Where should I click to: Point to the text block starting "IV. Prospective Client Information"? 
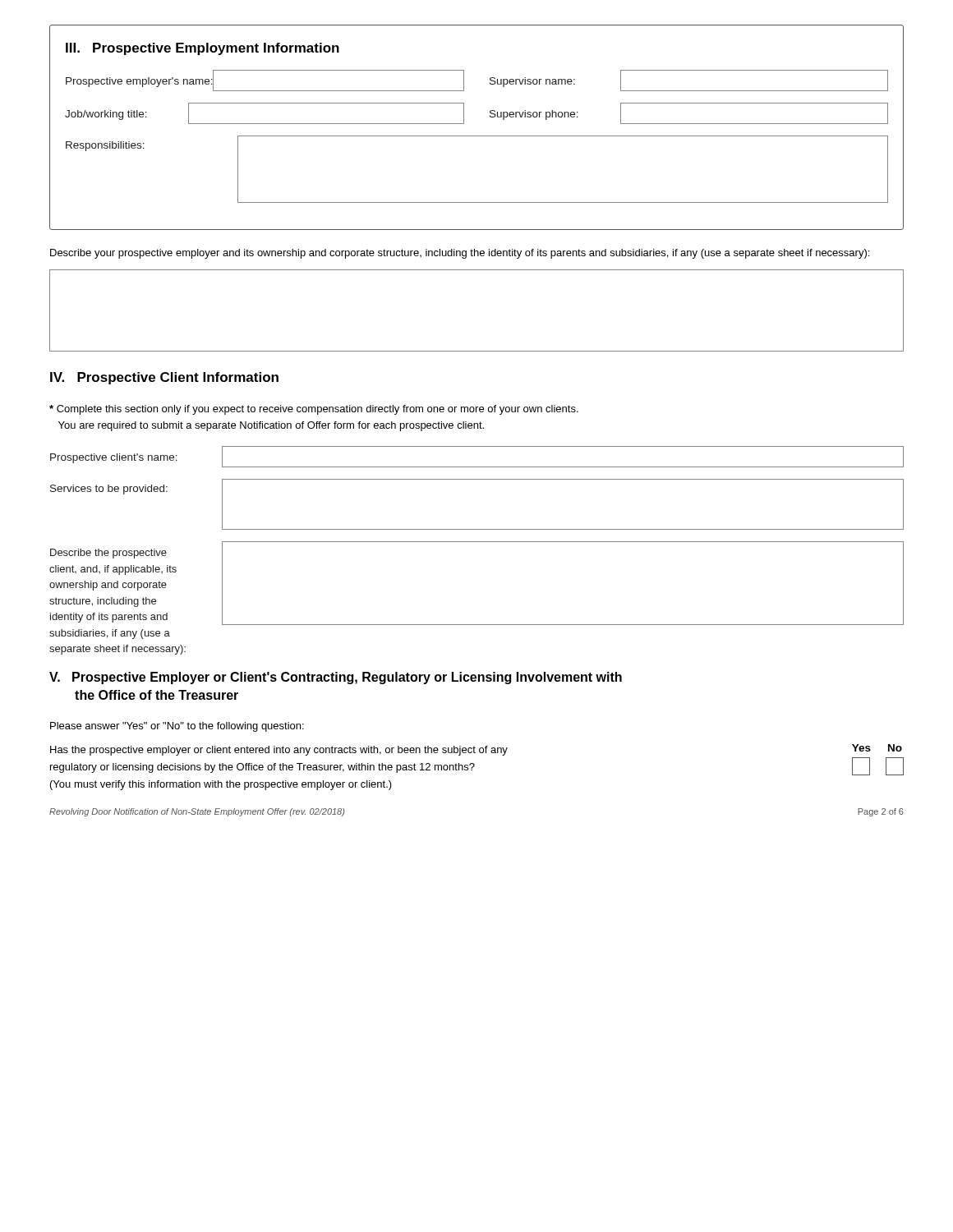(164, 378)
